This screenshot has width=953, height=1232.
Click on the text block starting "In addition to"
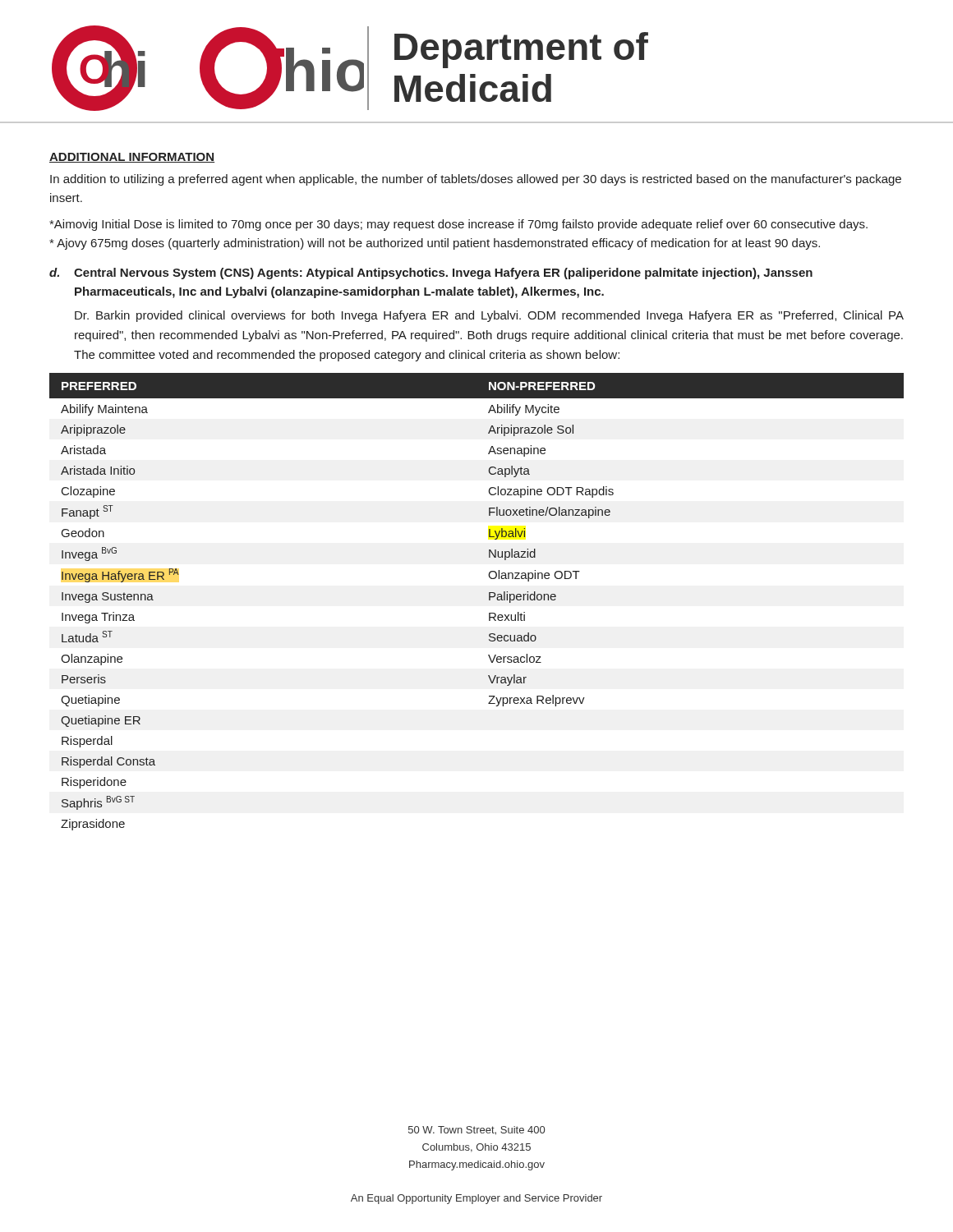point(476,188)
